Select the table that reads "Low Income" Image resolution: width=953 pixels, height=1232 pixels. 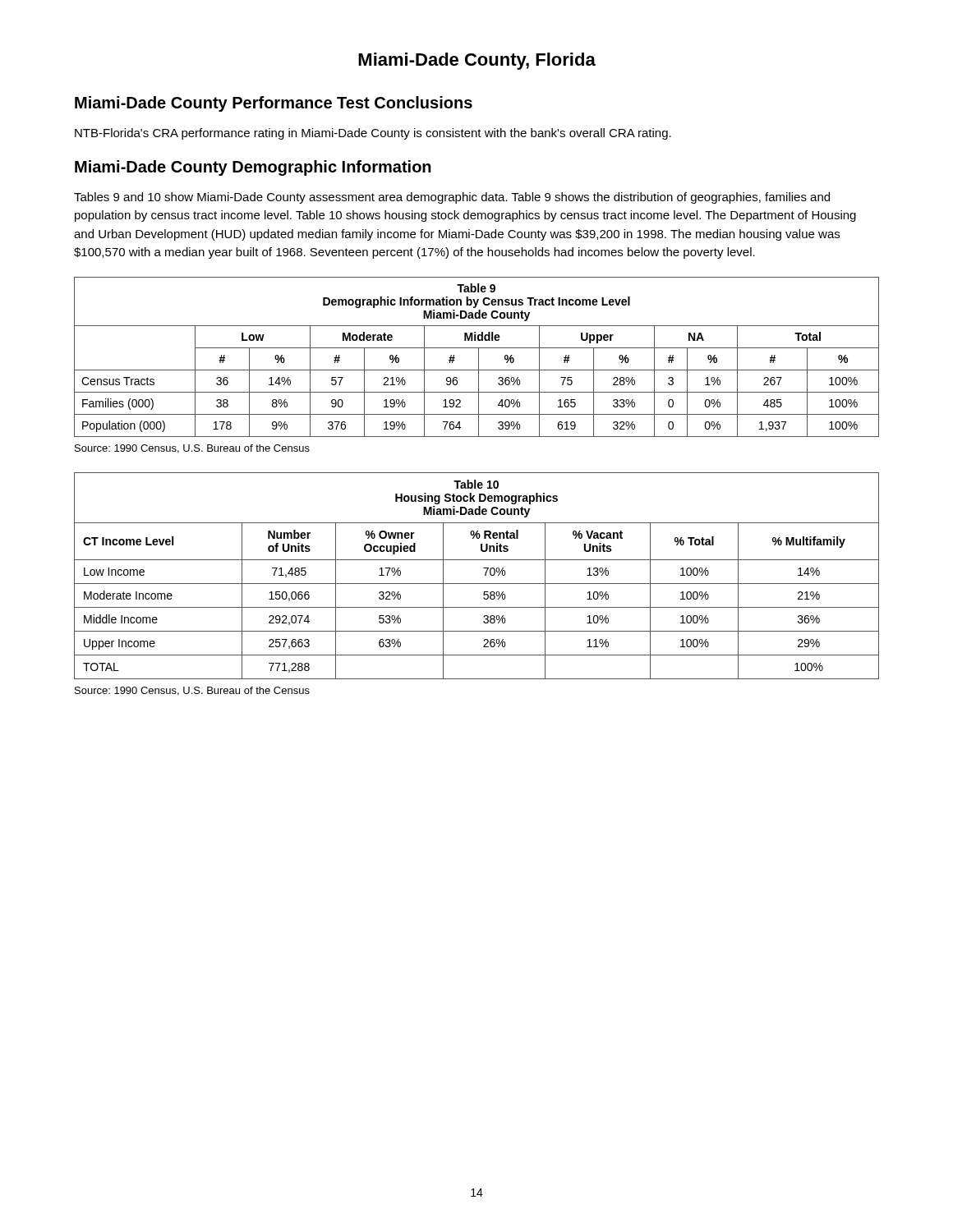pyautogui.click(x=476, y=575)
